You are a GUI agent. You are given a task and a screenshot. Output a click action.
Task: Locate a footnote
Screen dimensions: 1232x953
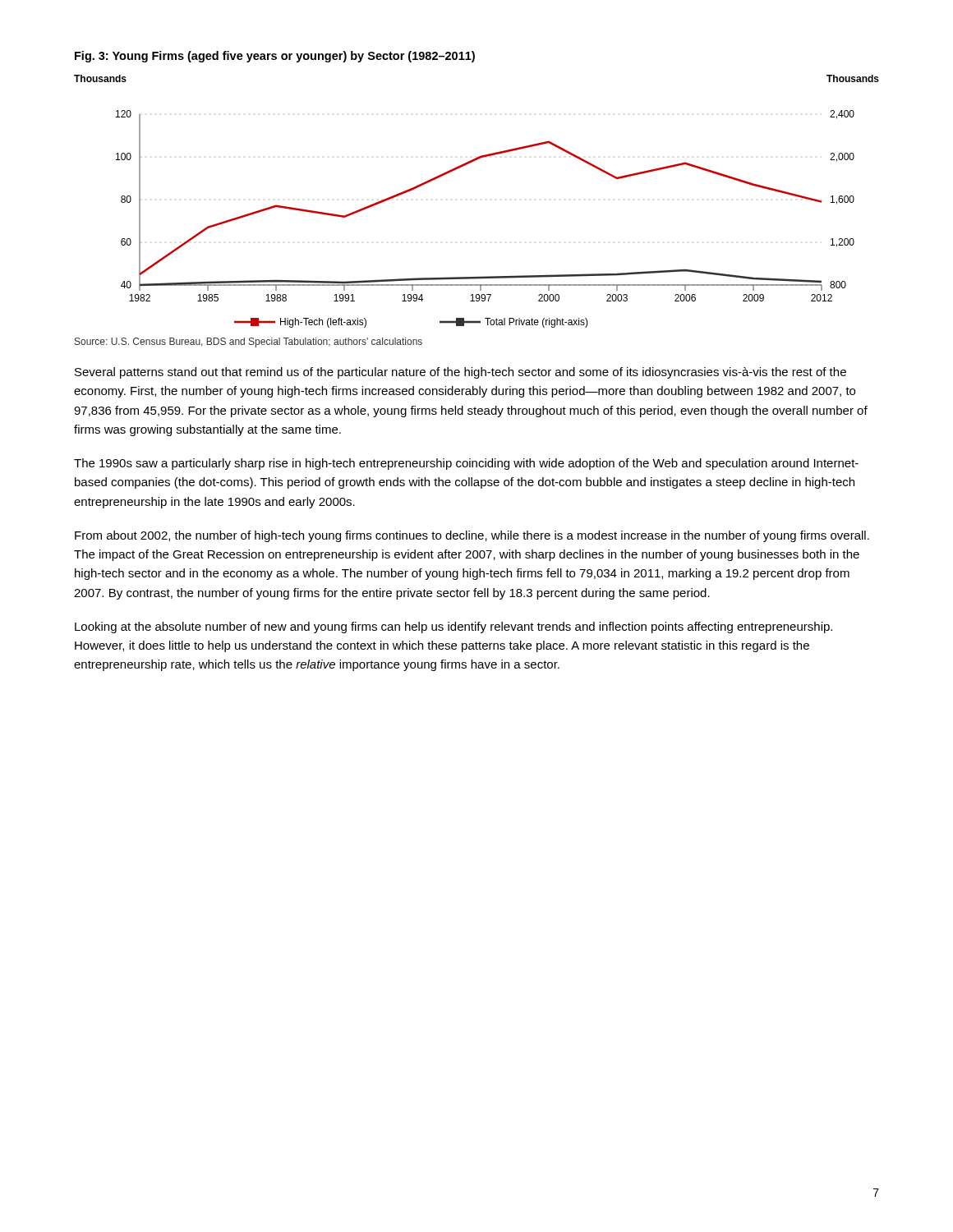[x=248, y=342]
